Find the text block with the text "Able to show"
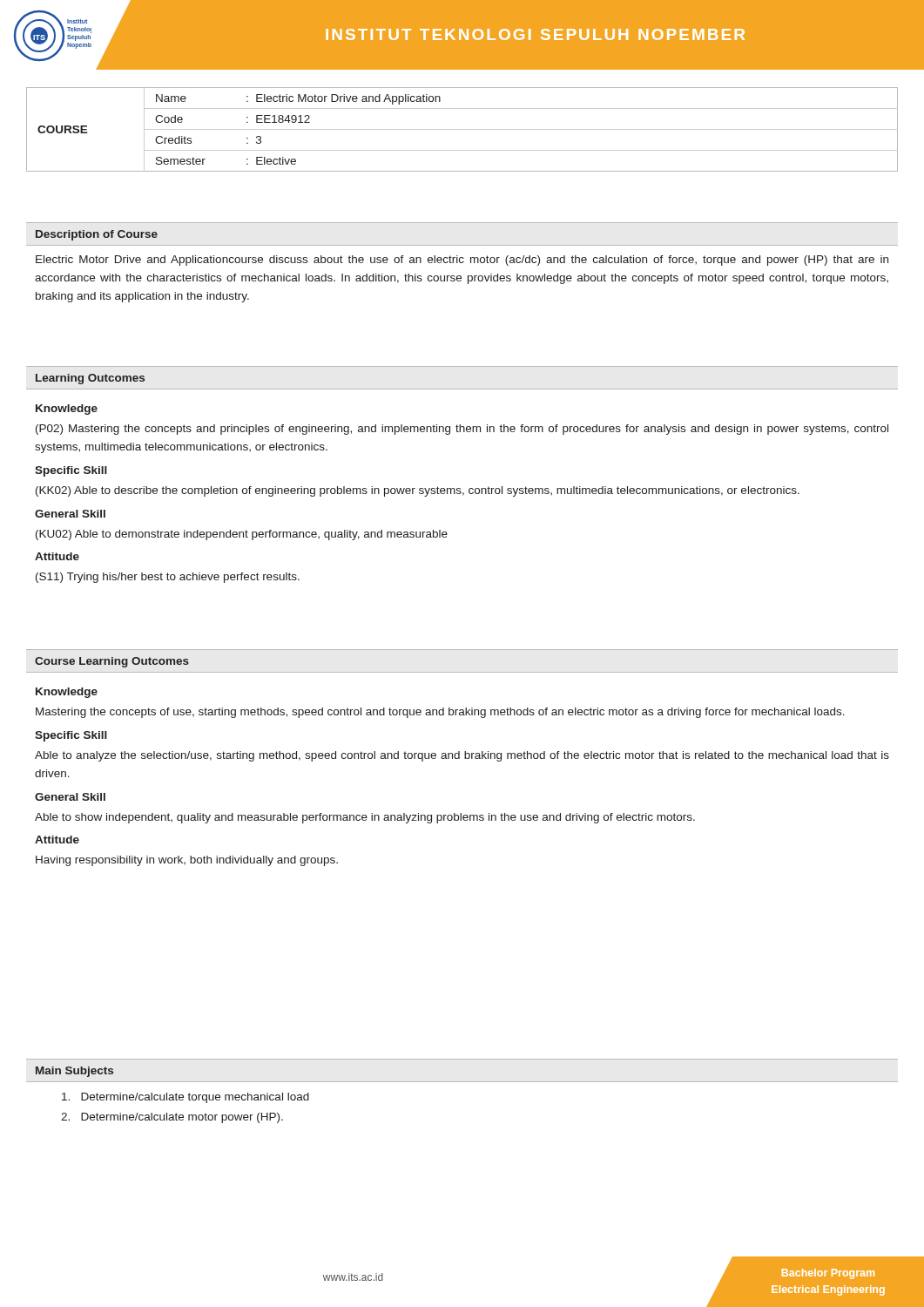Image resolution: width=924 pixels, height=1307 pixels. 365,816
